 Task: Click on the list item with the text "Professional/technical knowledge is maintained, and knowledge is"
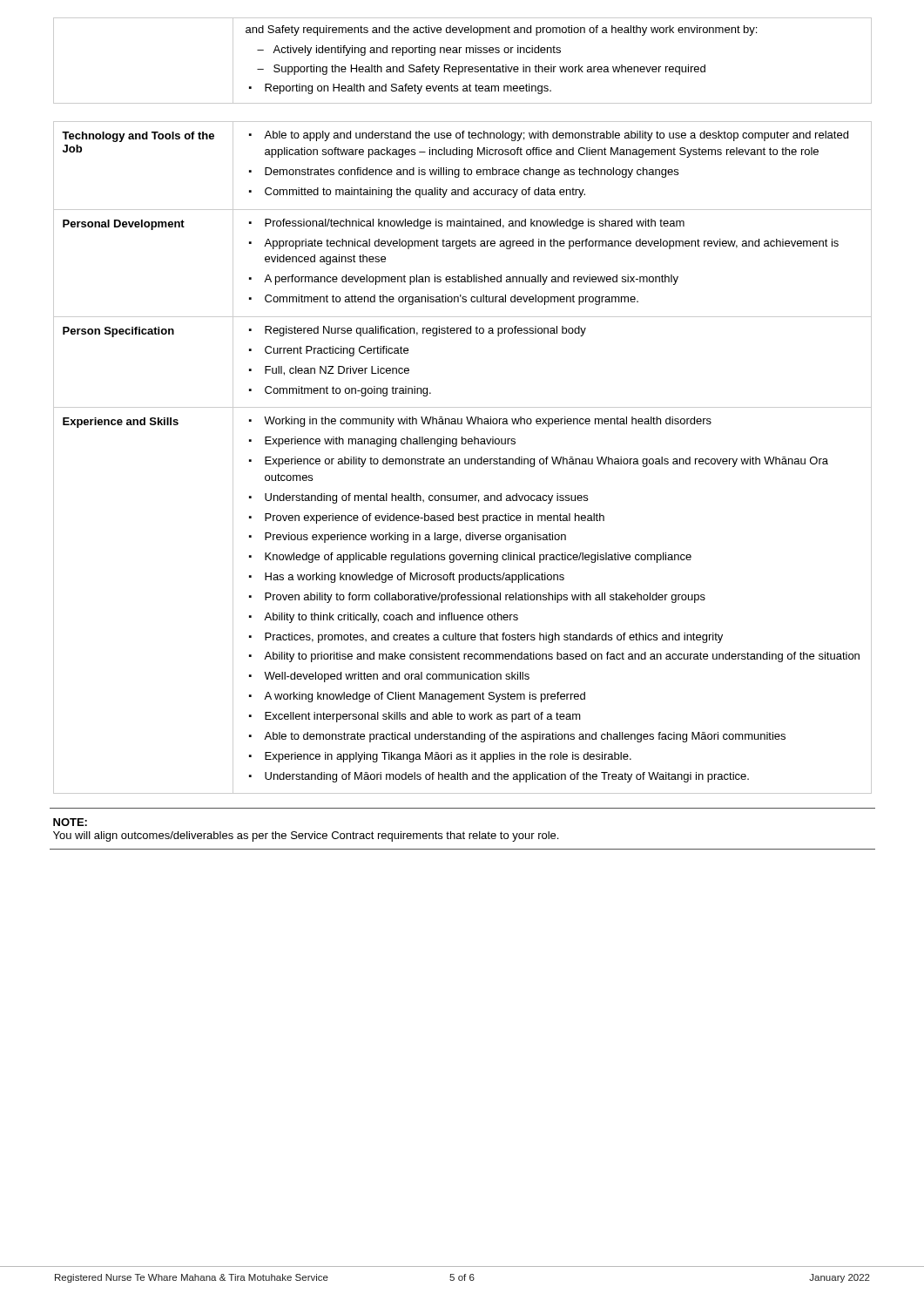click(x=467, y=224)
